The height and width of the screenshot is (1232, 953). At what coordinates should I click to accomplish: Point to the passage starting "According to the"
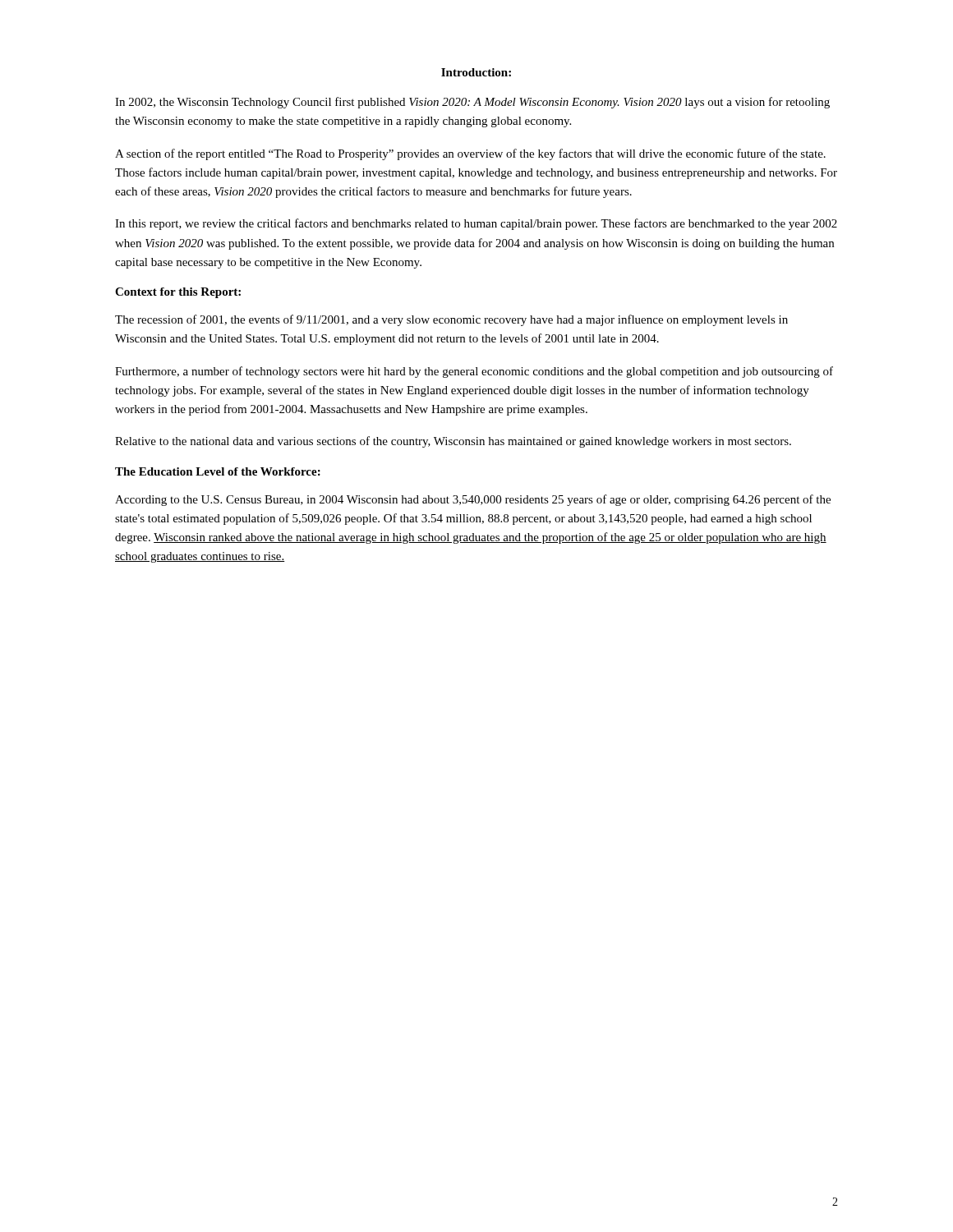[x=473, y=528]
